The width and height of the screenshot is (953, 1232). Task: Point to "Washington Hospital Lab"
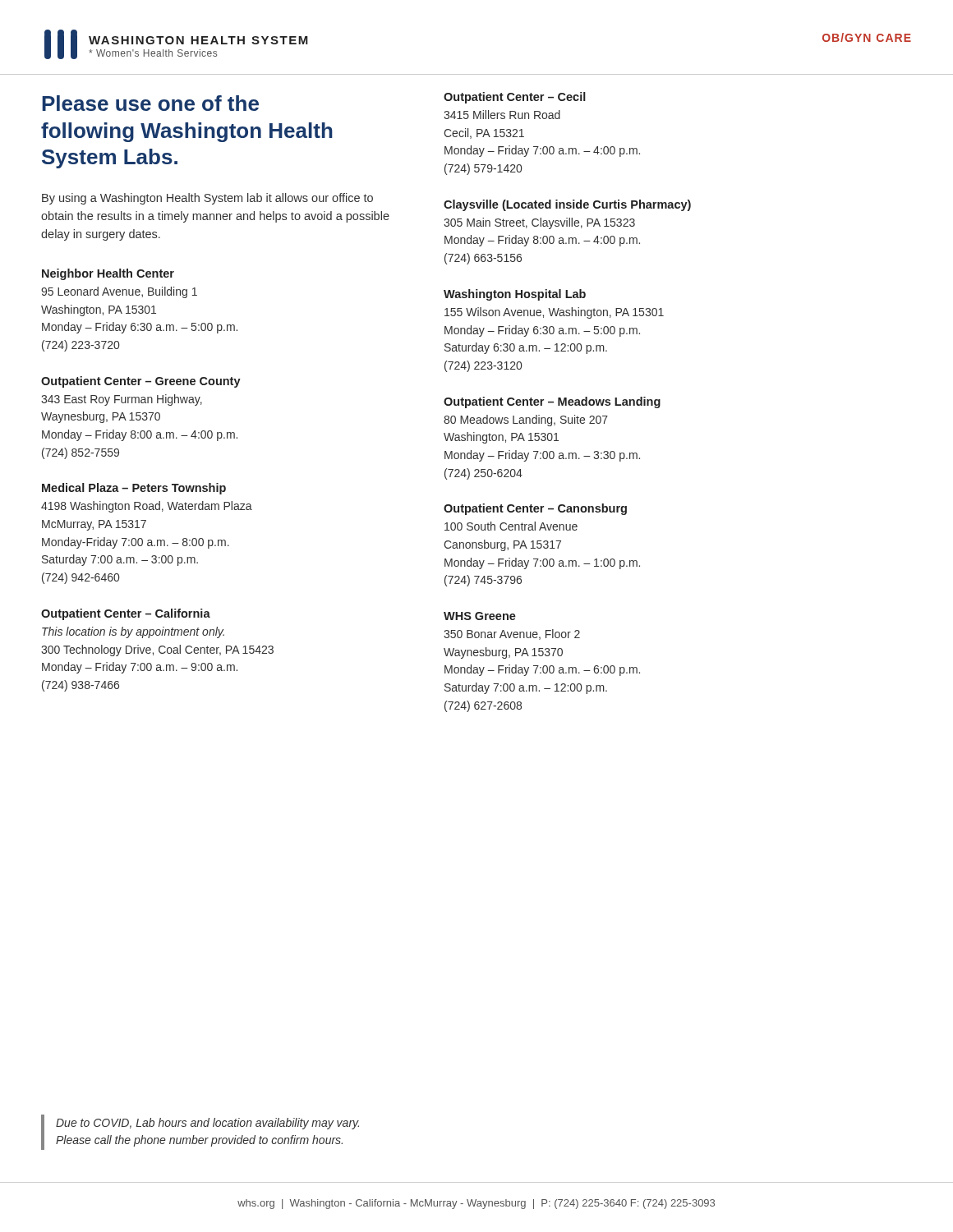pos(515,294)
